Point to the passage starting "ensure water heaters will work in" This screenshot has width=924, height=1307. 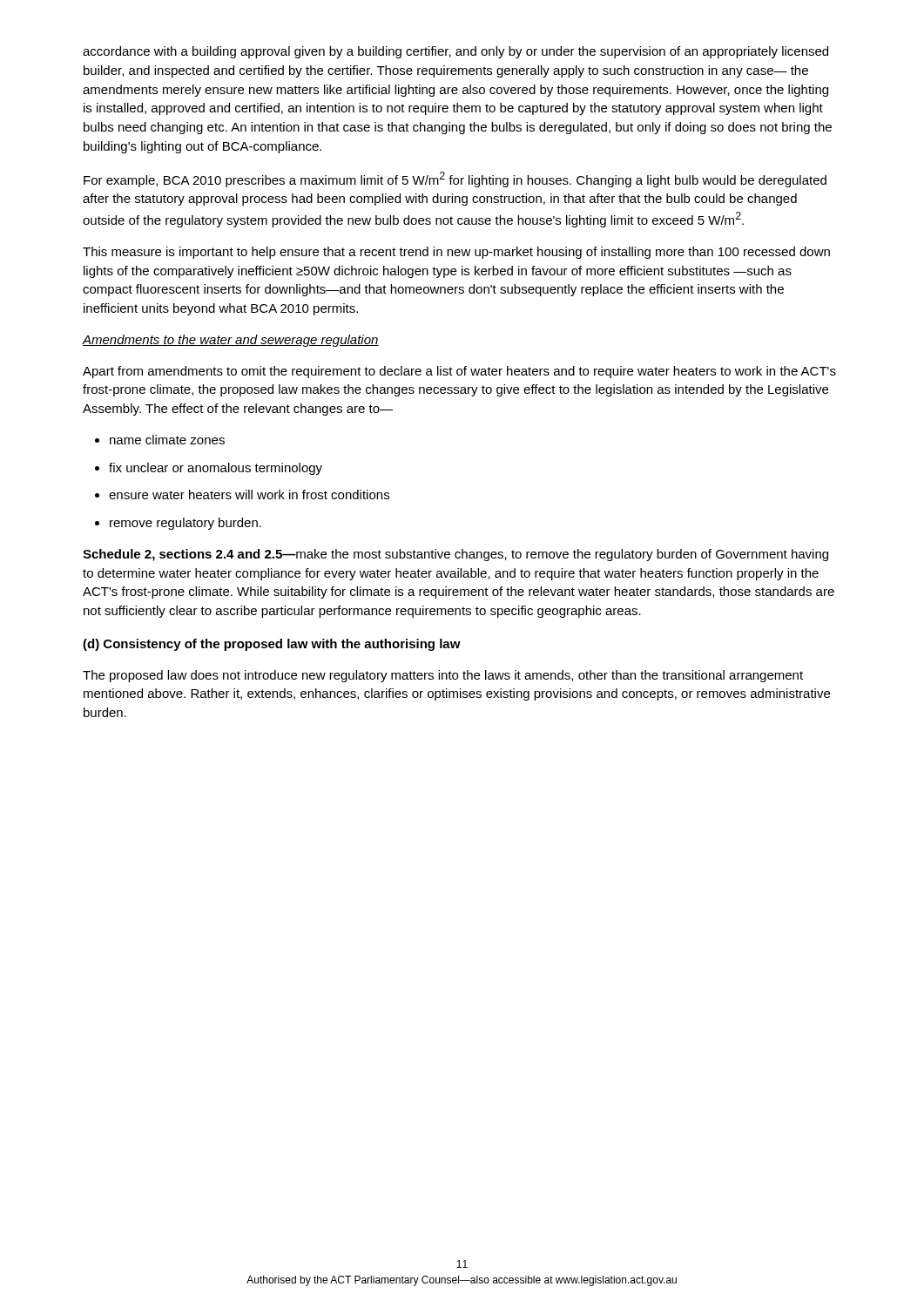point(249,495)
